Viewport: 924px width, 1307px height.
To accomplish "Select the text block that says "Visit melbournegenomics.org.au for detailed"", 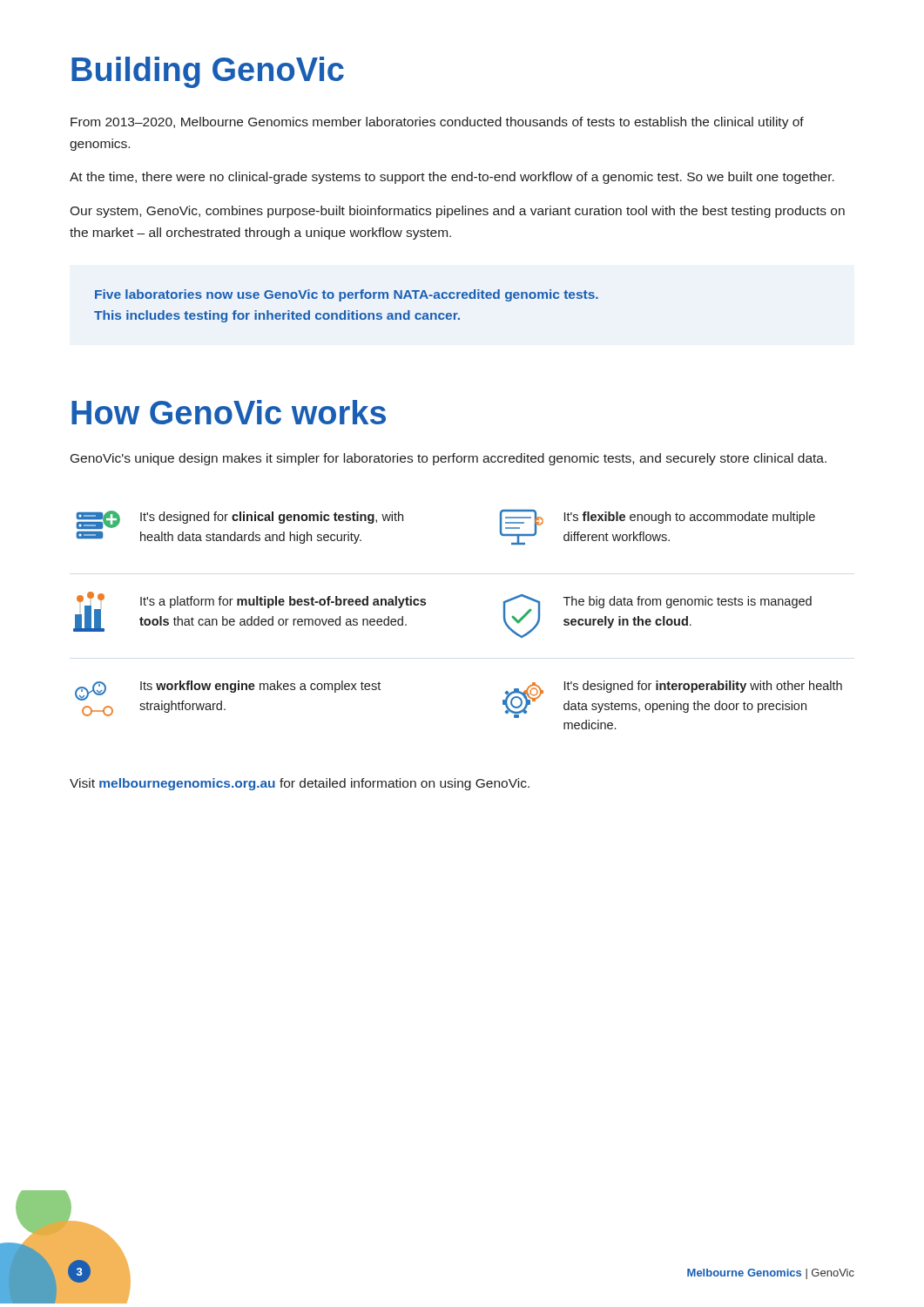I will point(300,783).
